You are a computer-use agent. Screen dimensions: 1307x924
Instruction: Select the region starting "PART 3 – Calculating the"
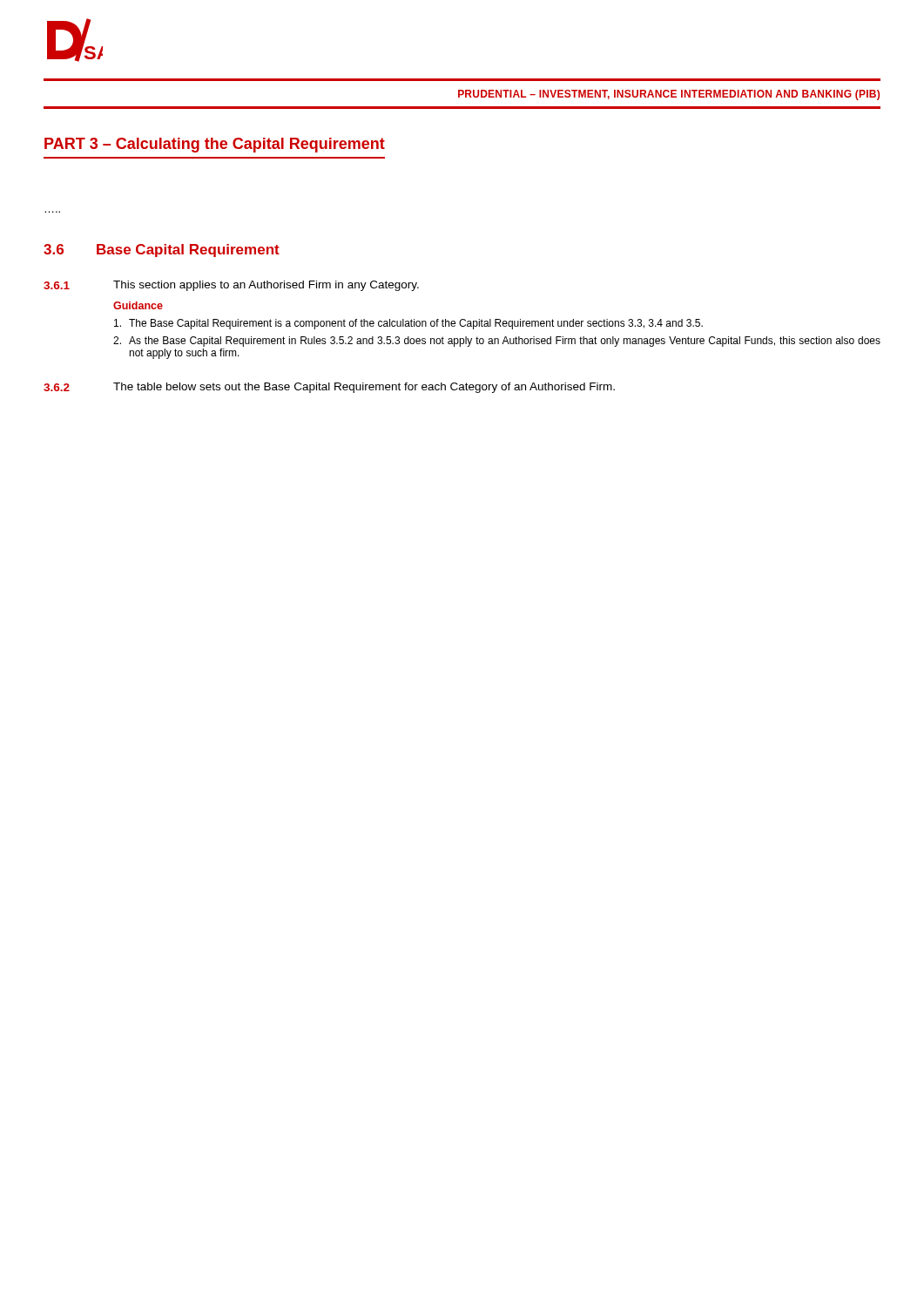(x=214, y=147)
